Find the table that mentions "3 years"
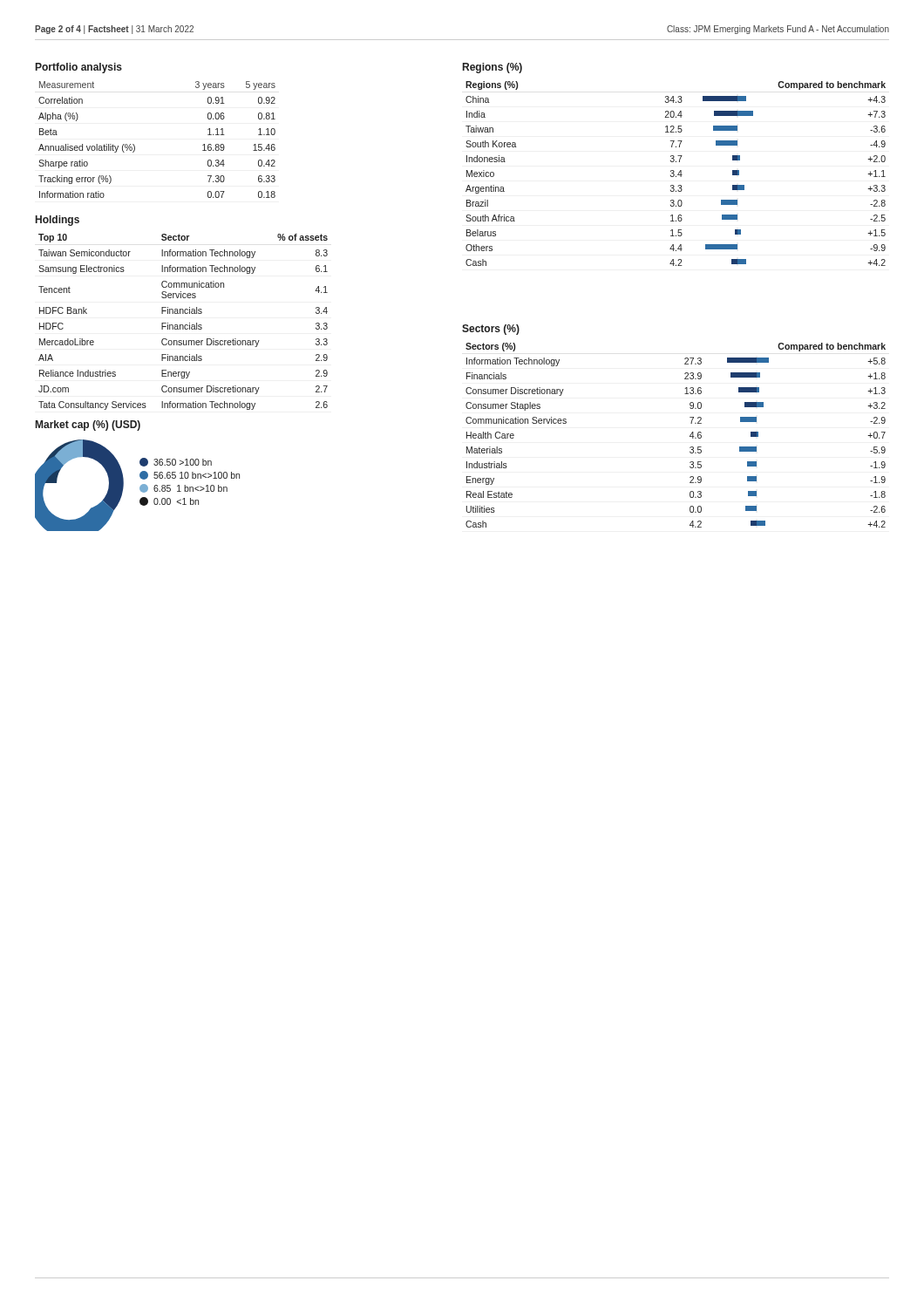 tap(157, 140)
